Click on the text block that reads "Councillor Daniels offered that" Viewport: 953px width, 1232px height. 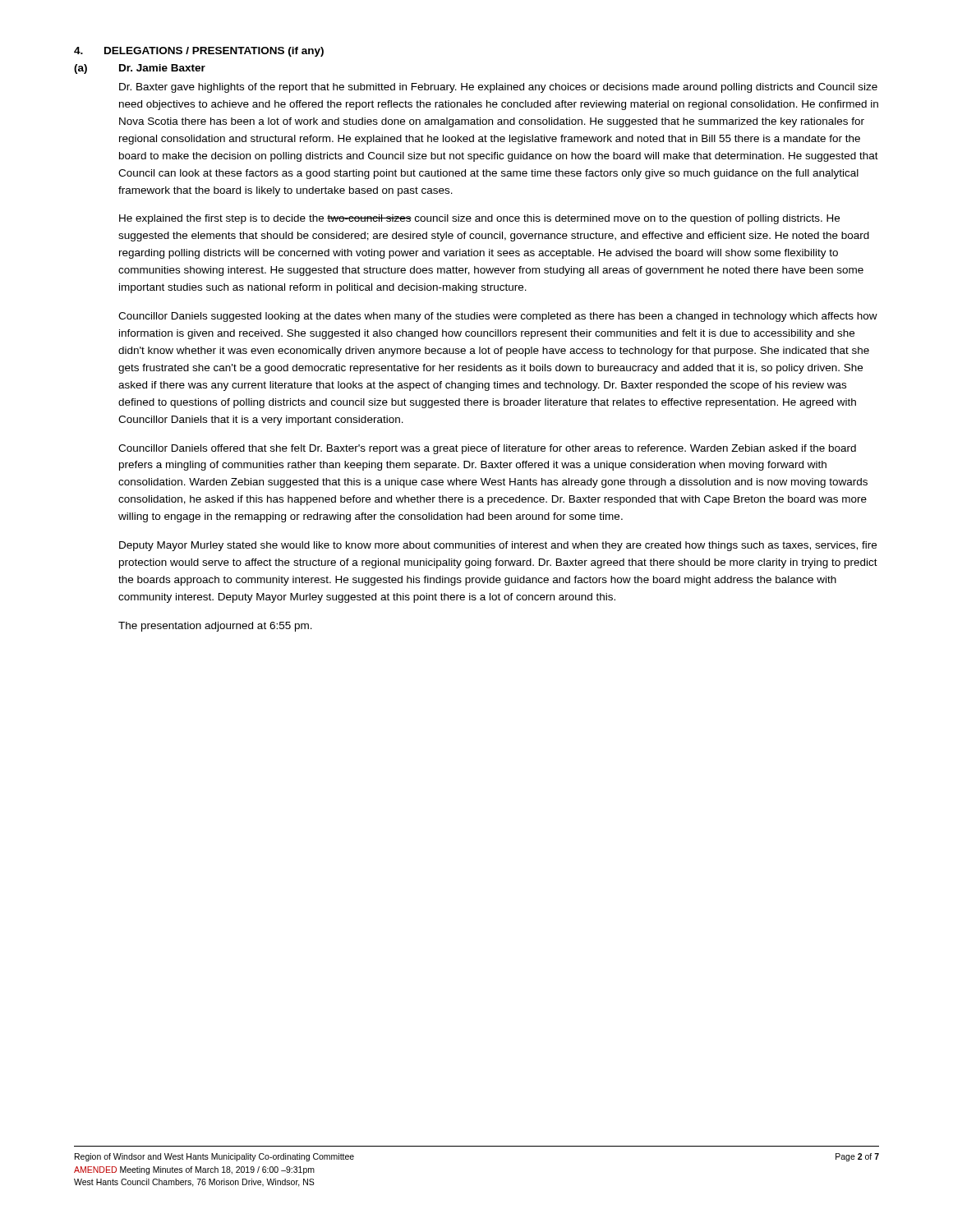pos(493,482)
